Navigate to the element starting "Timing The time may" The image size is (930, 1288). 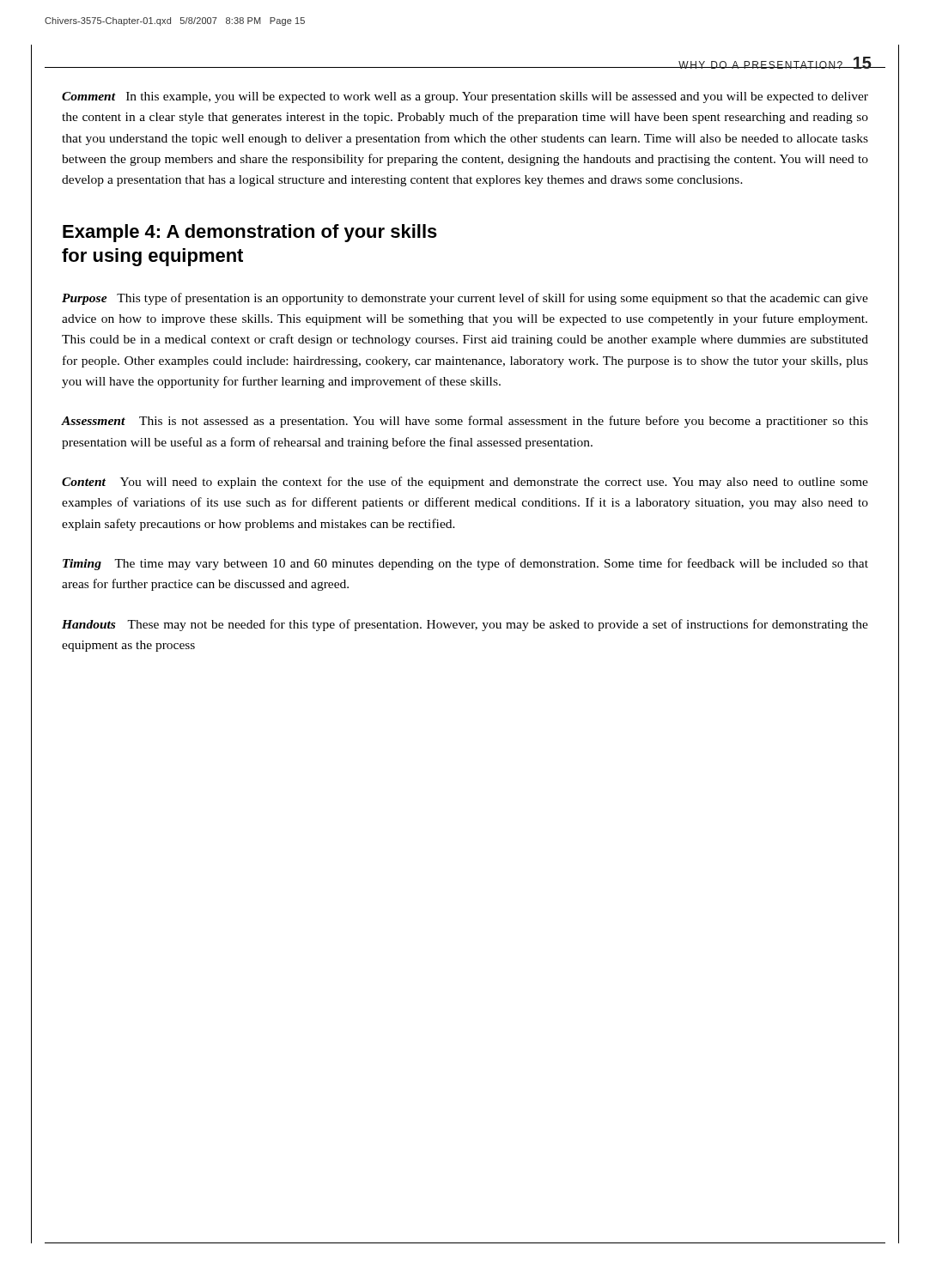click(465, 573)
